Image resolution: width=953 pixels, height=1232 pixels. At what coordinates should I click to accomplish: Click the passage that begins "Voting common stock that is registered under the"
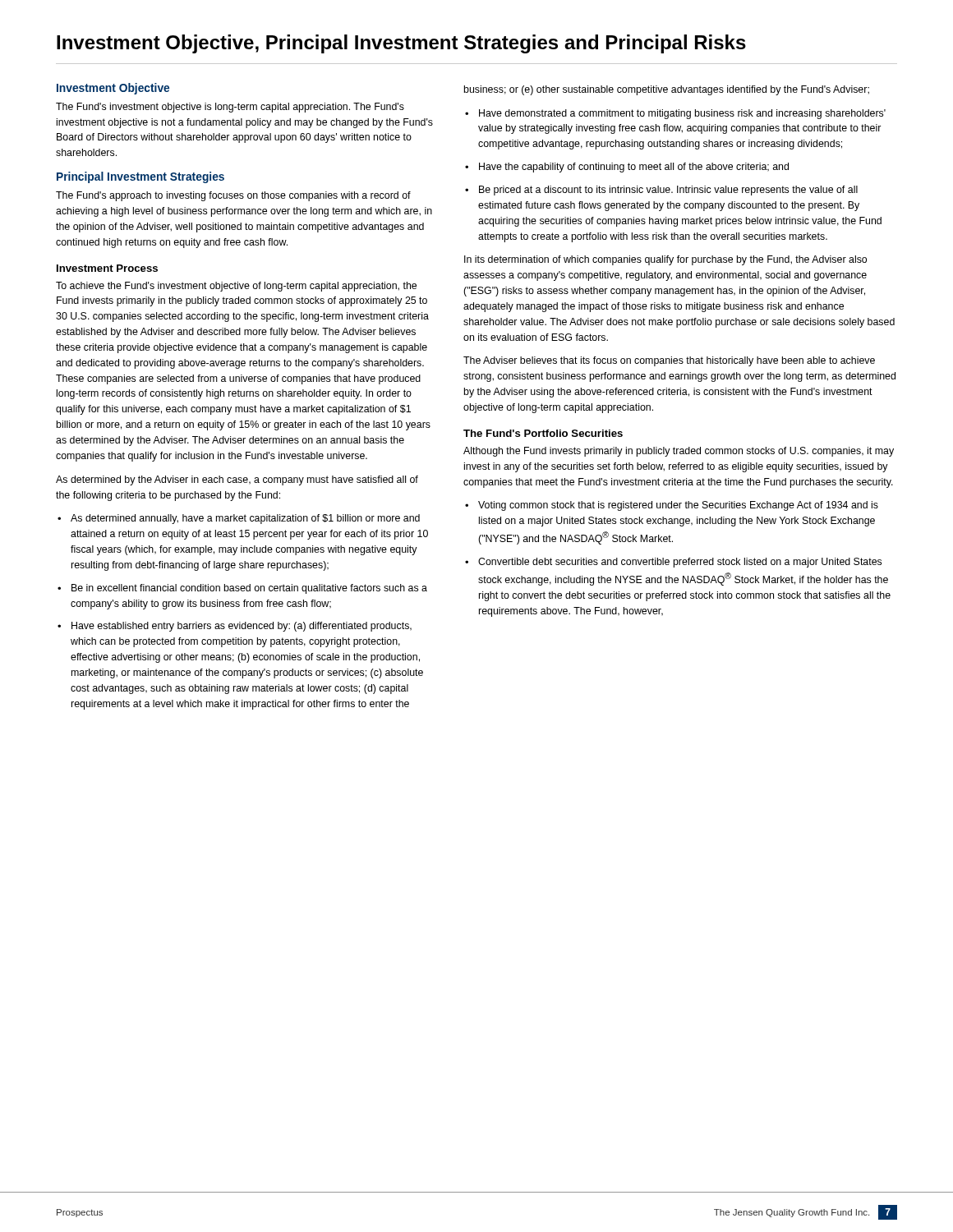point(678,522)
